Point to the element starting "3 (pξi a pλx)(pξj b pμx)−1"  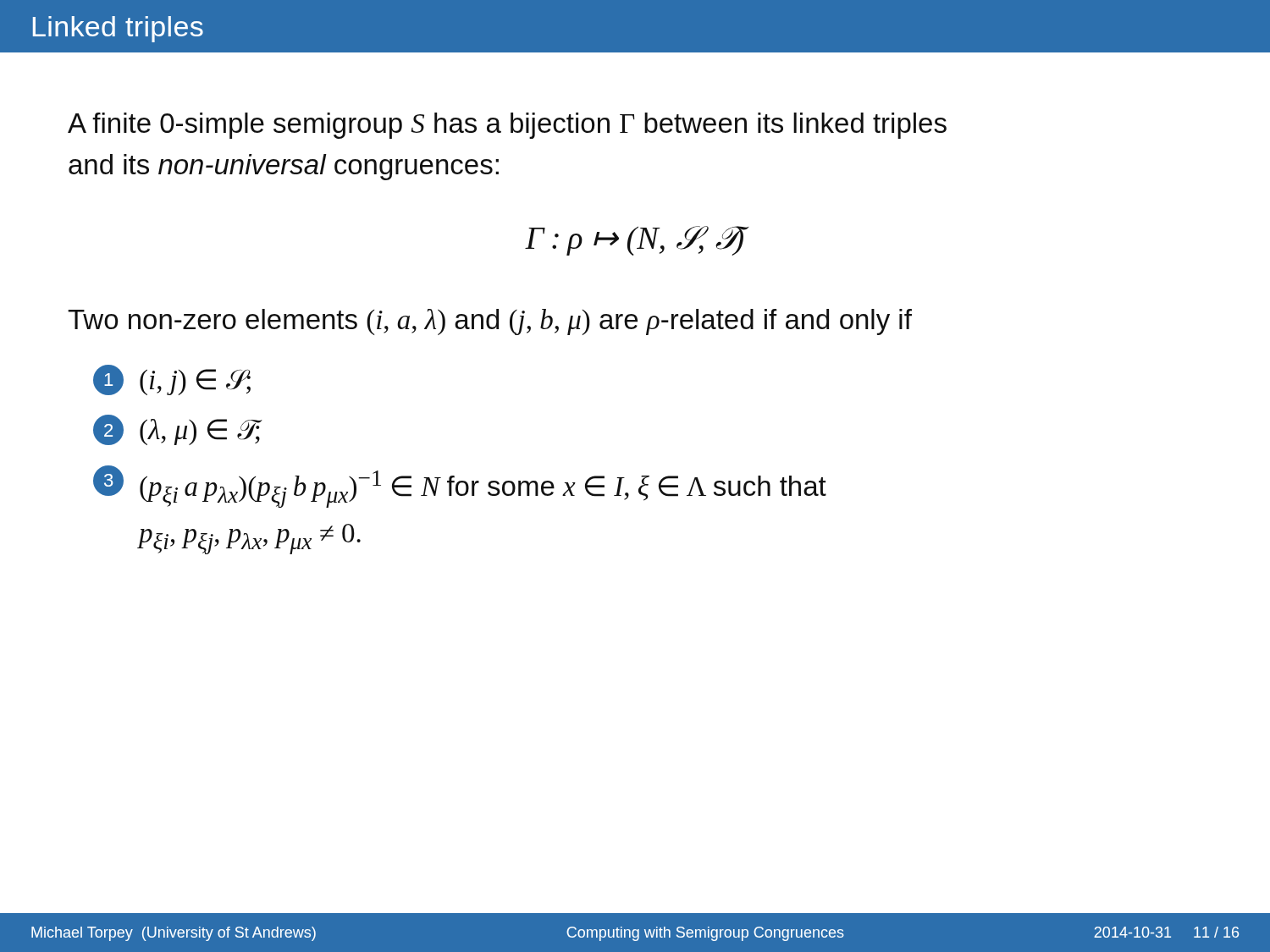(648, 509)
